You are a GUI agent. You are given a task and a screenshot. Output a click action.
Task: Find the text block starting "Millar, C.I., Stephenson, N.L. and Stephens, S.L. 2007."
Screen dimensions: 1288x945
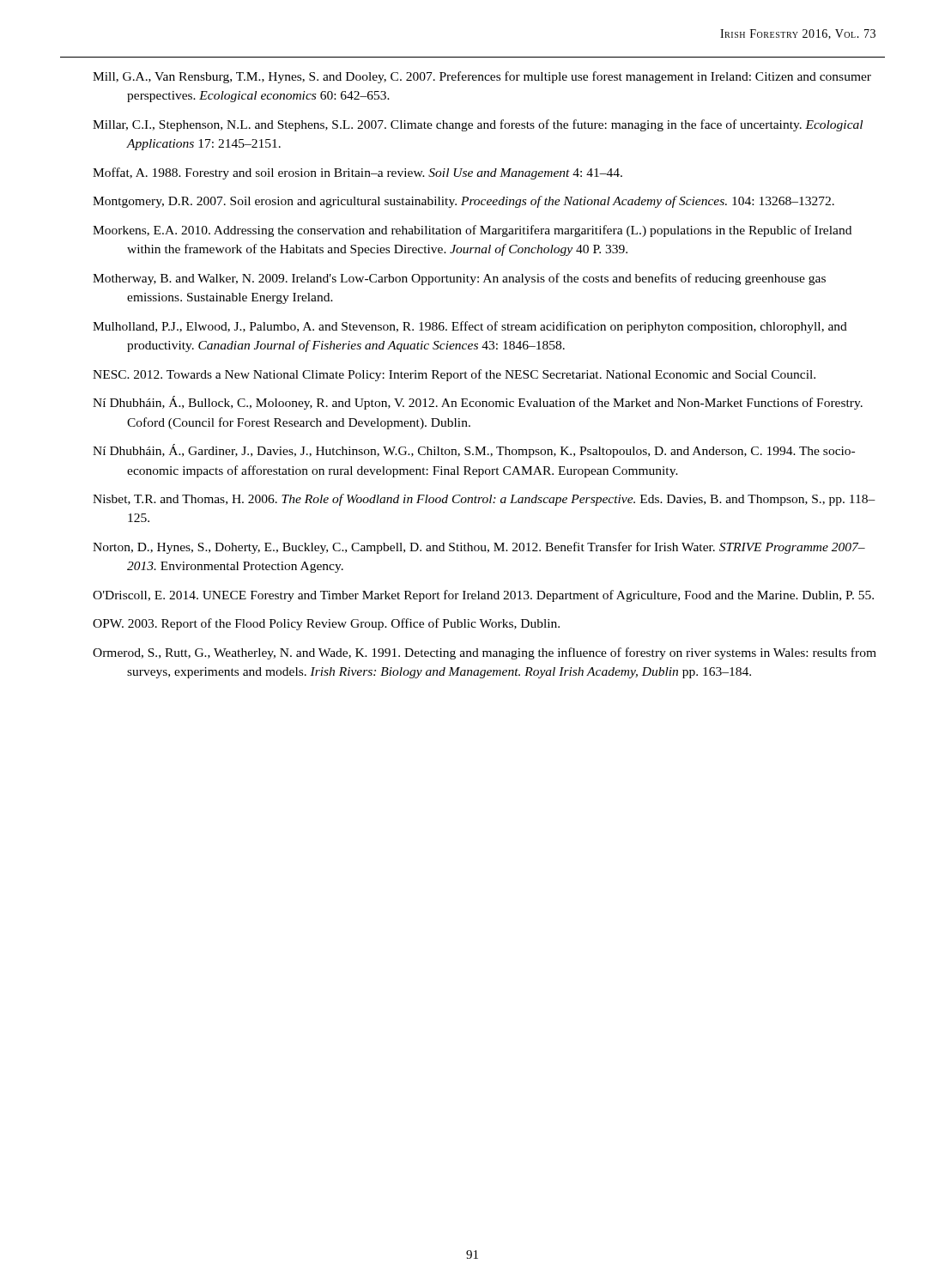pyautogui.click(x=478, y=134)
